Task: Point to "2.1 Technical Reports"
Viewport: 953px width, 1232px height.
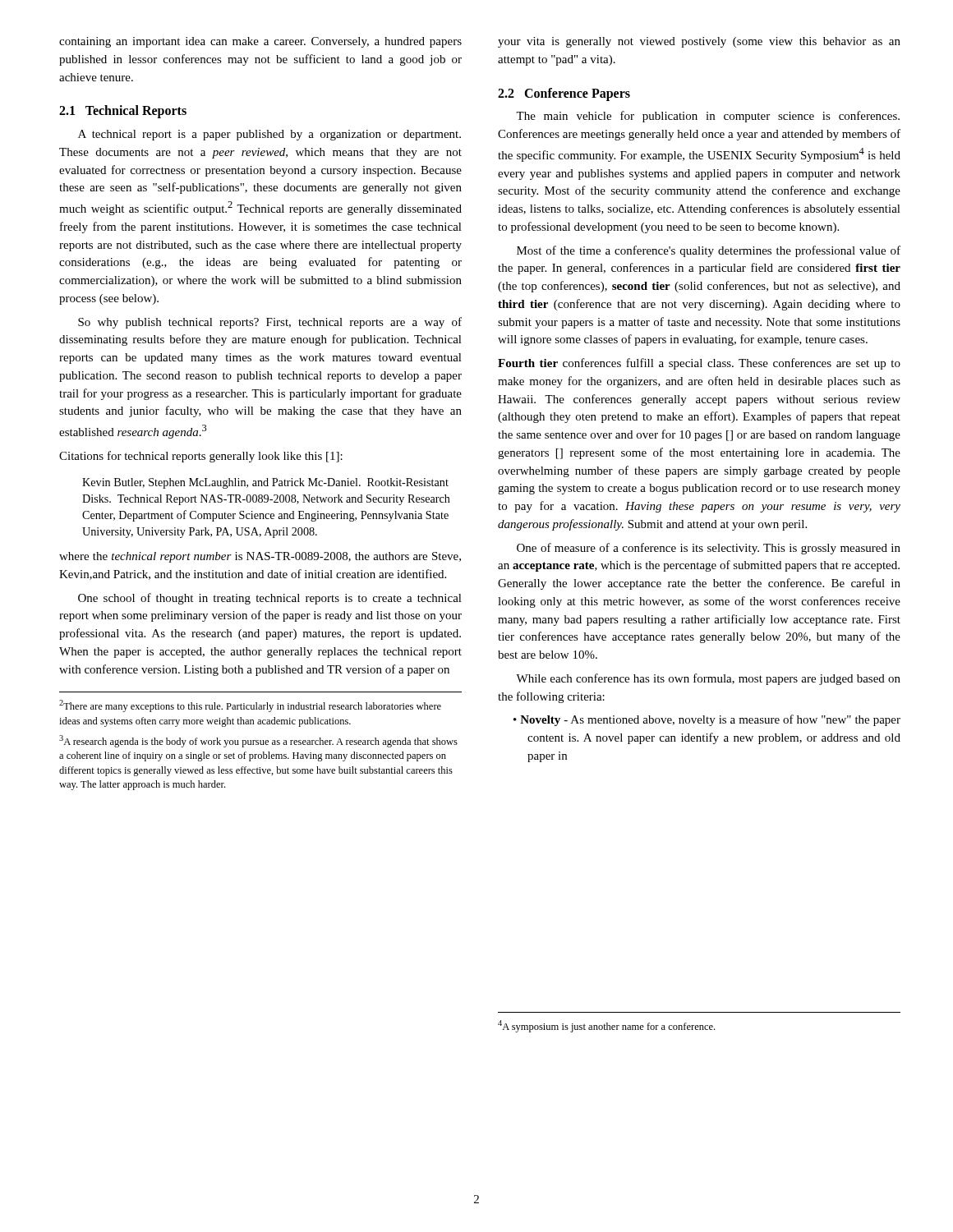Action: coord(123,111)
